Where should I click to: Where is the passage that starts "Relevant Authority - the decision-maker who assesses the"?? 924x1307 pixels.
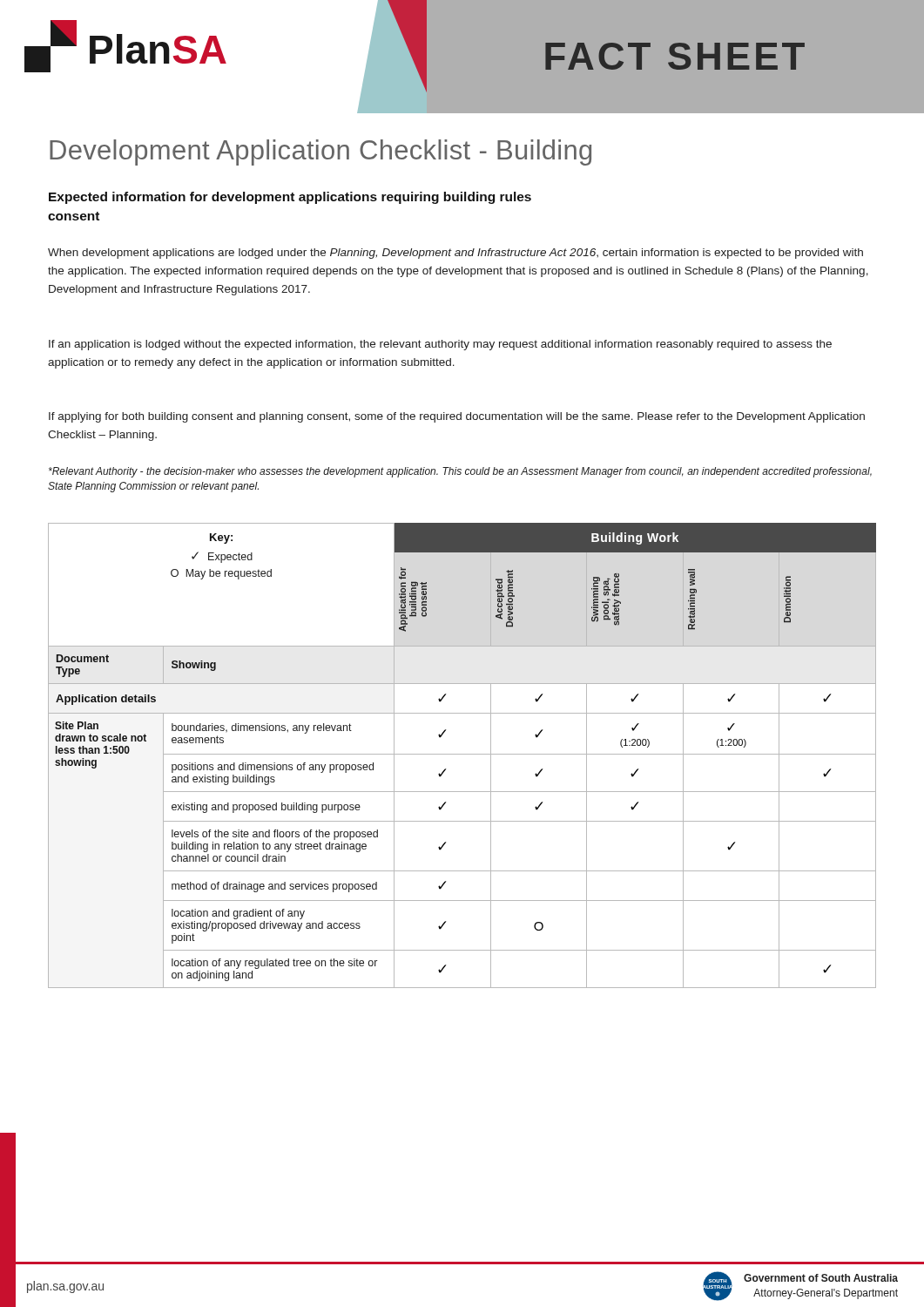pyautogui.click(x=462, y=480)
